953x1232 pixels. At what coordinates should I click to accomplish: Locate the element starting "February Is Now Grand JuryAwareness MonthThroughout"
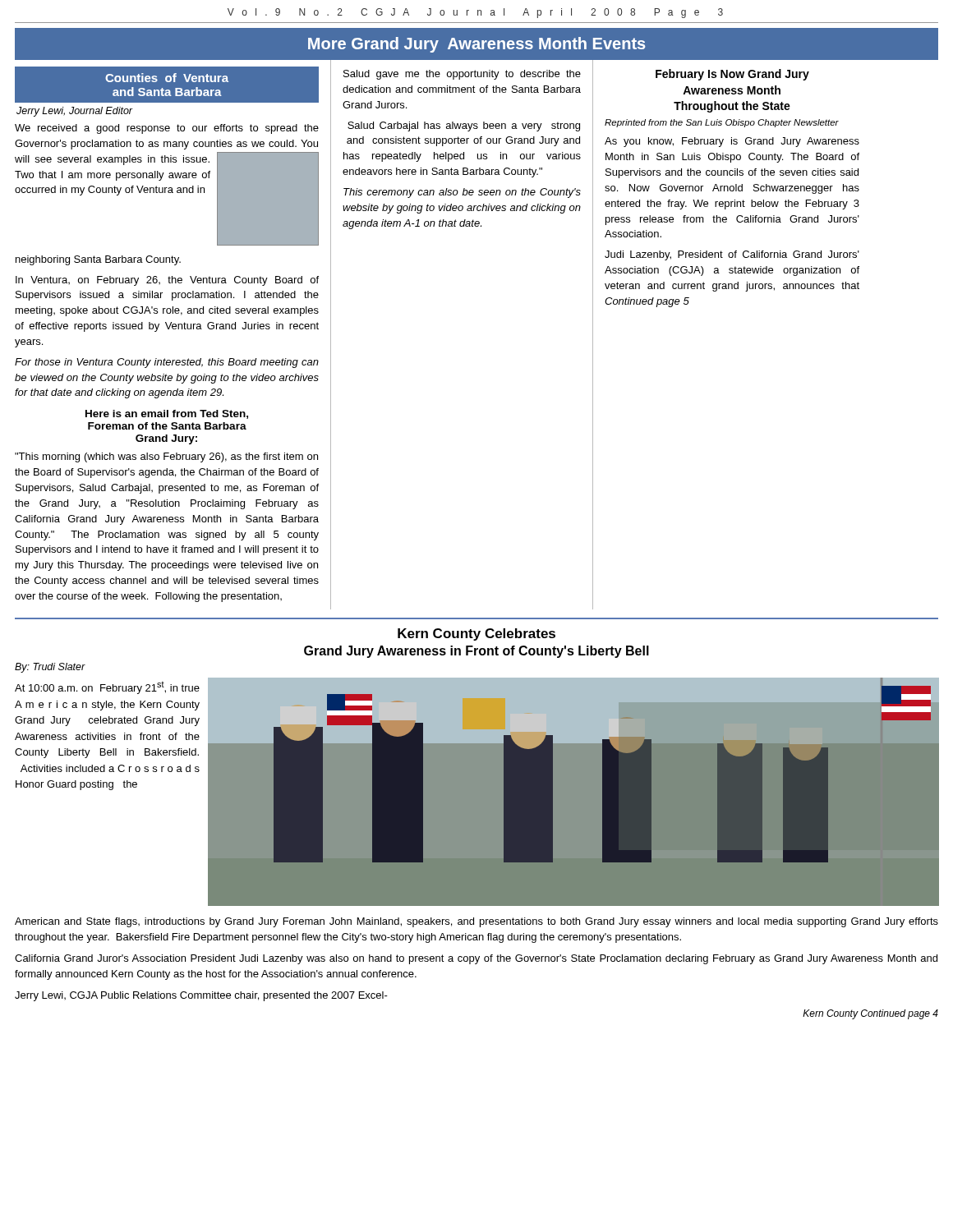(x=732, y=90)
